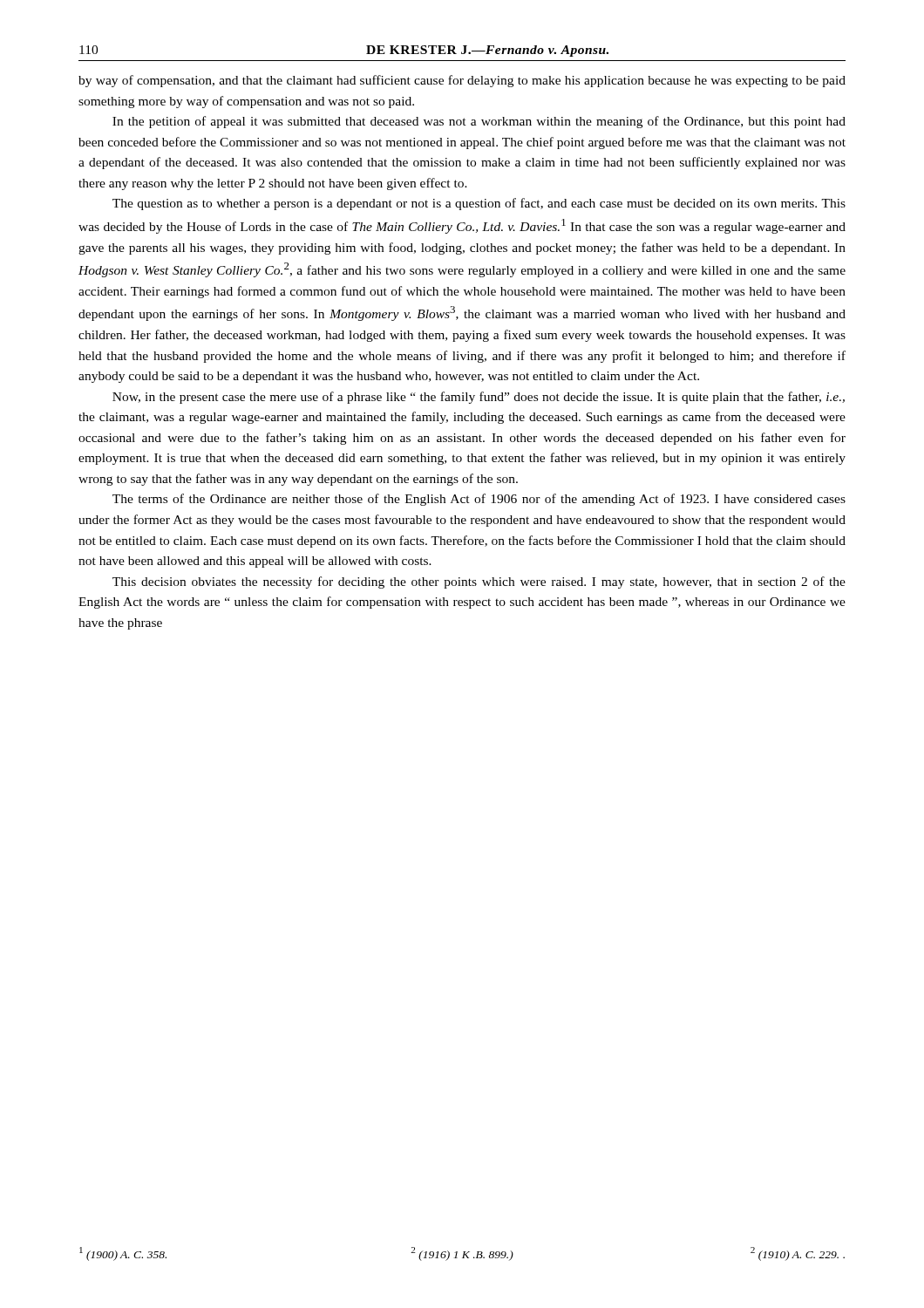Screen dimensions: 1308x924
Task: Find the text block containing "This decision obviates the necessity"
Action: 462,602
